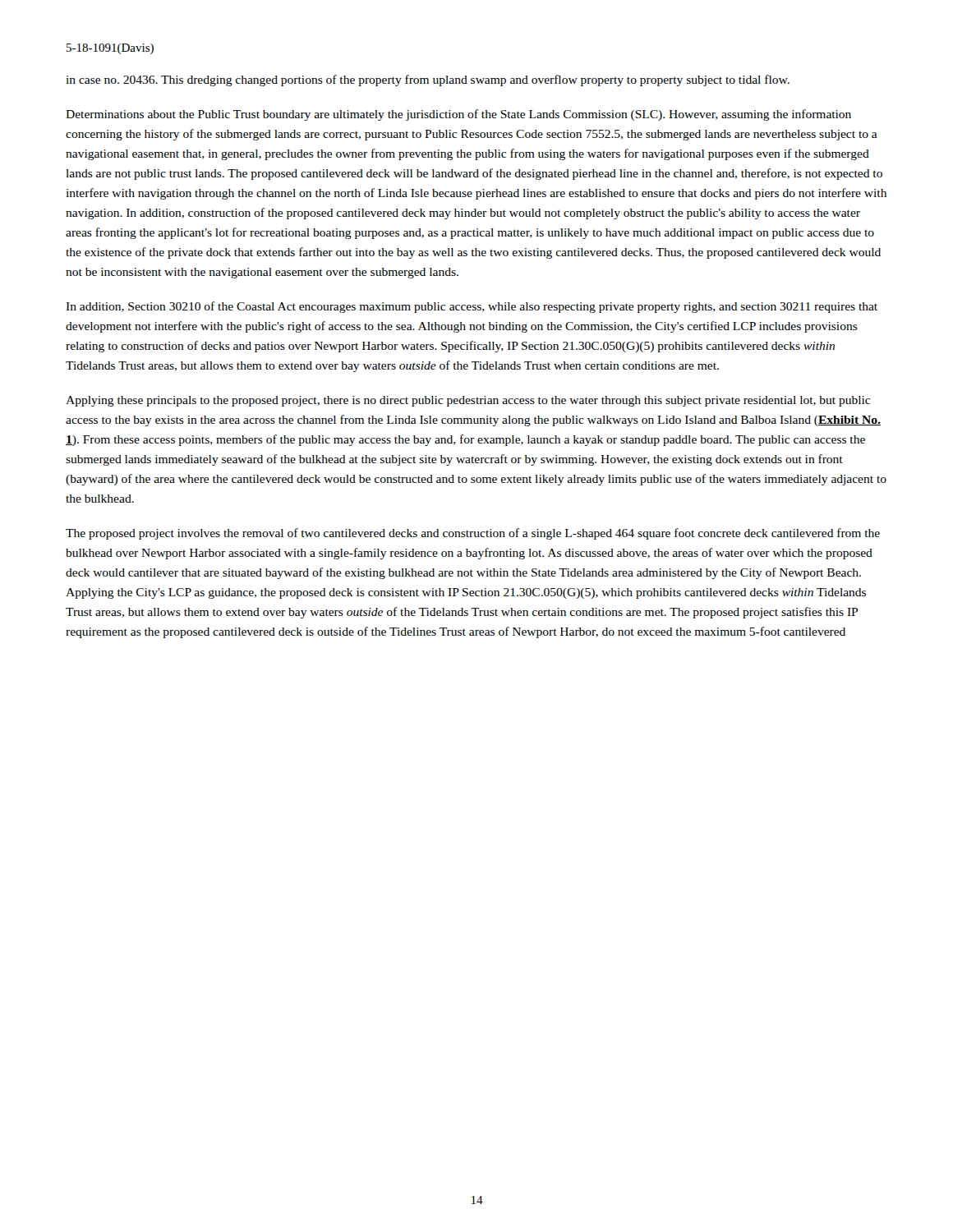
Task: Where is the passage that starts "The proposed project involves the"?
Action: coord(473,582)
